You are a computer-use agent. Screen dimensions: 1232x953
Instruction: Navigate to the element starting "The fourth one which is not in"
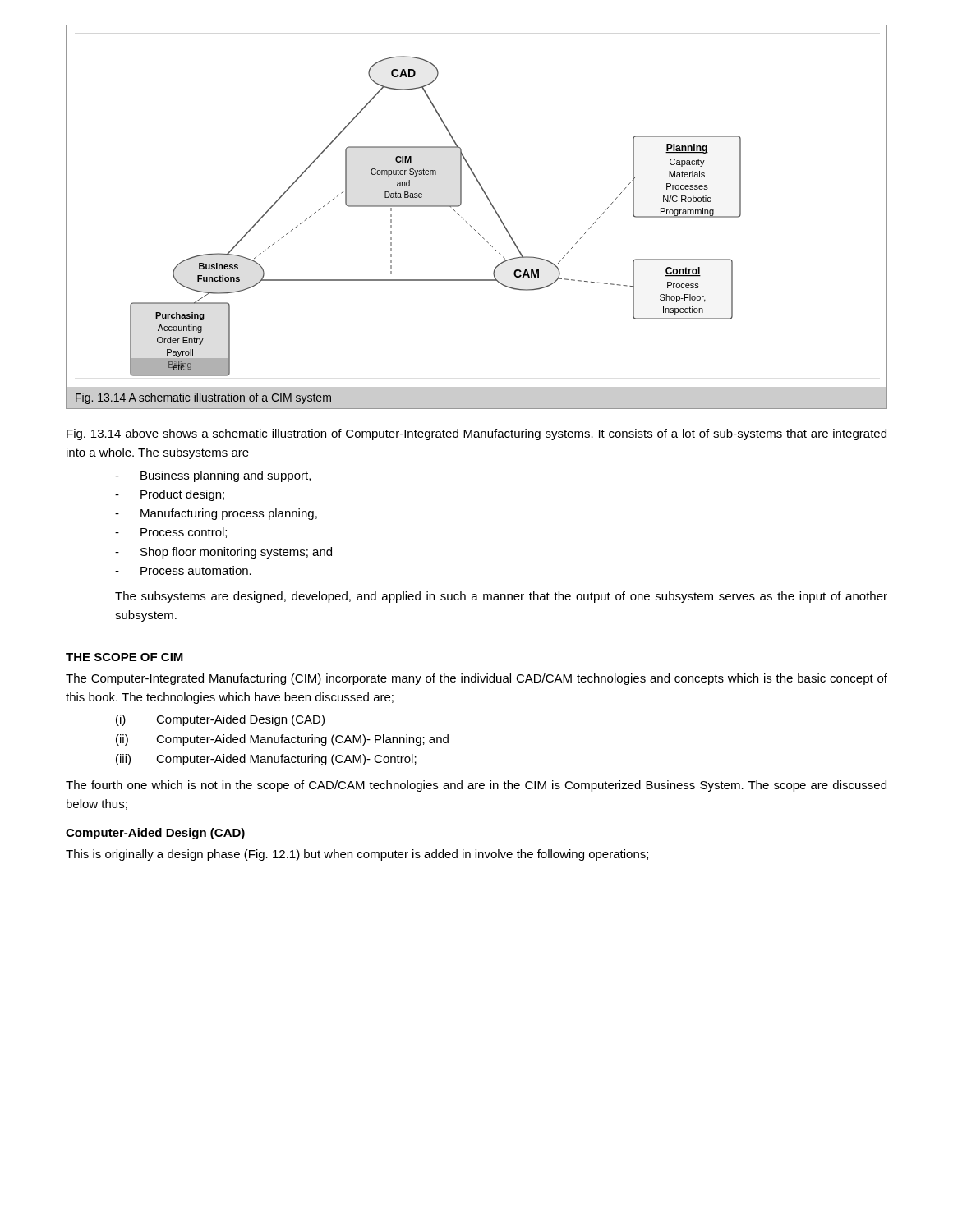tap(476, 794)
